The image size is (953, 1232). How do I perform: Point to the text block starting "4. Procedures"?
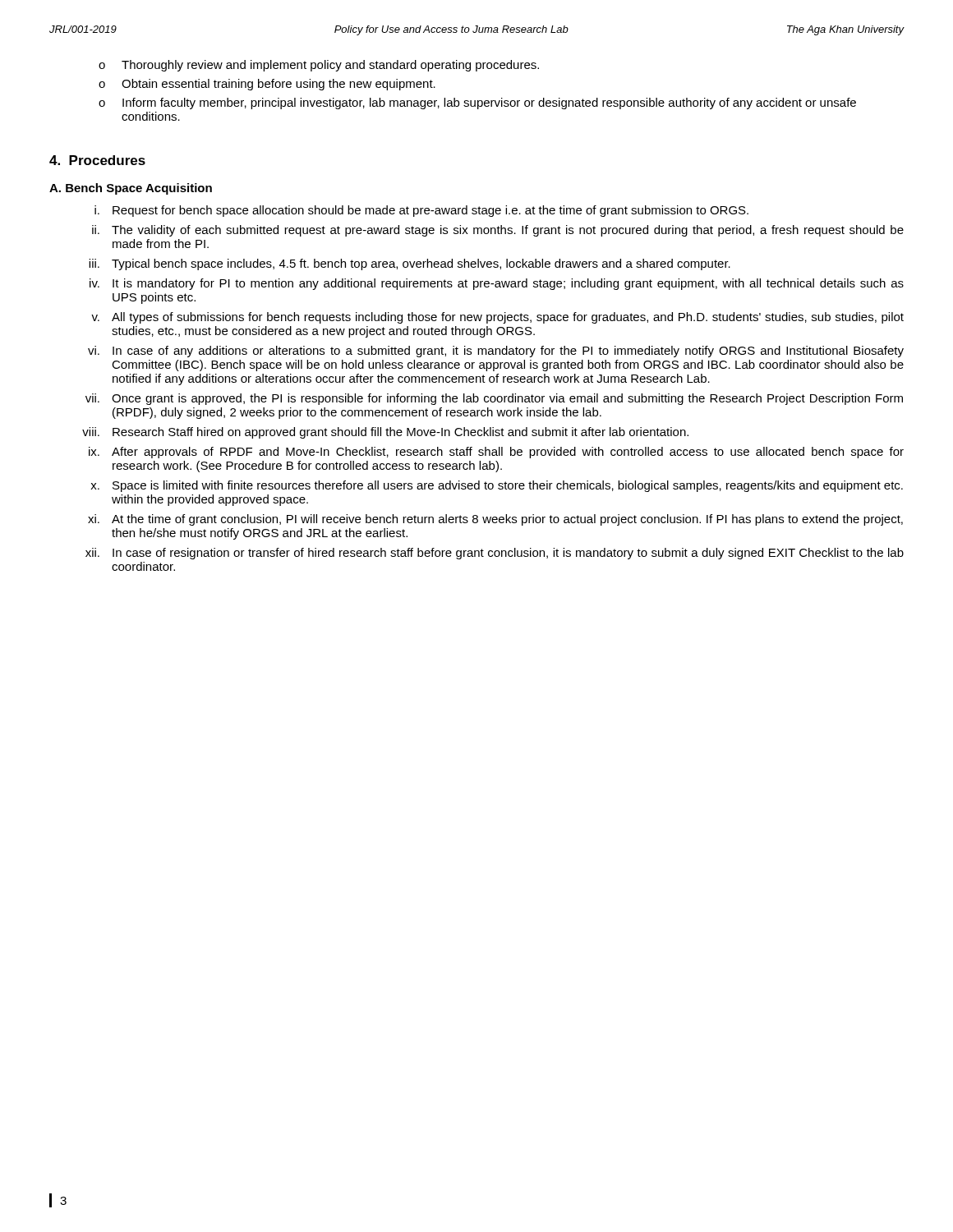[97, 161]
